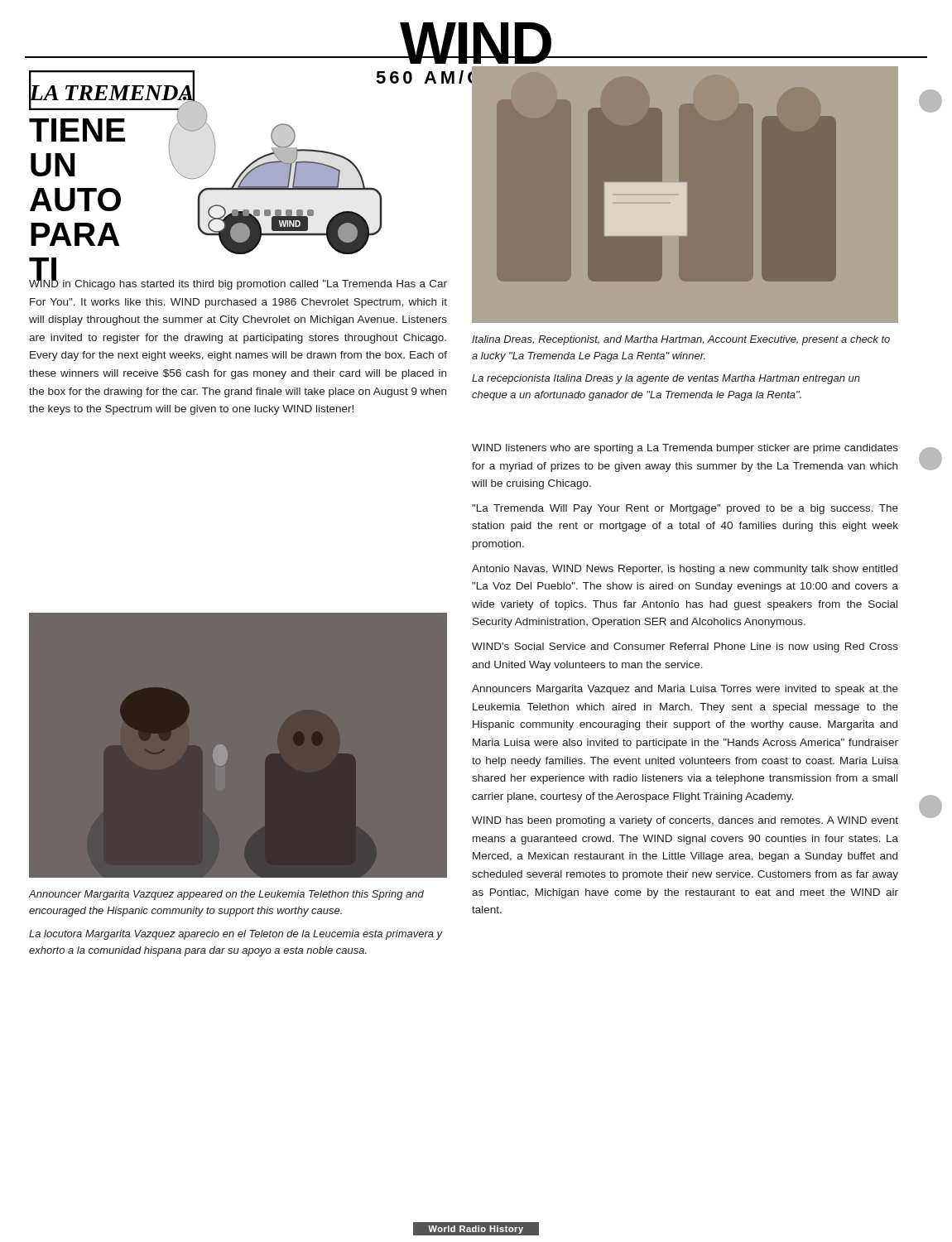The image size is (952, 1242).
Task: Locate the block of text that opens with "WIND listeners who are sporting"
Action: click(x=685, y=679)
